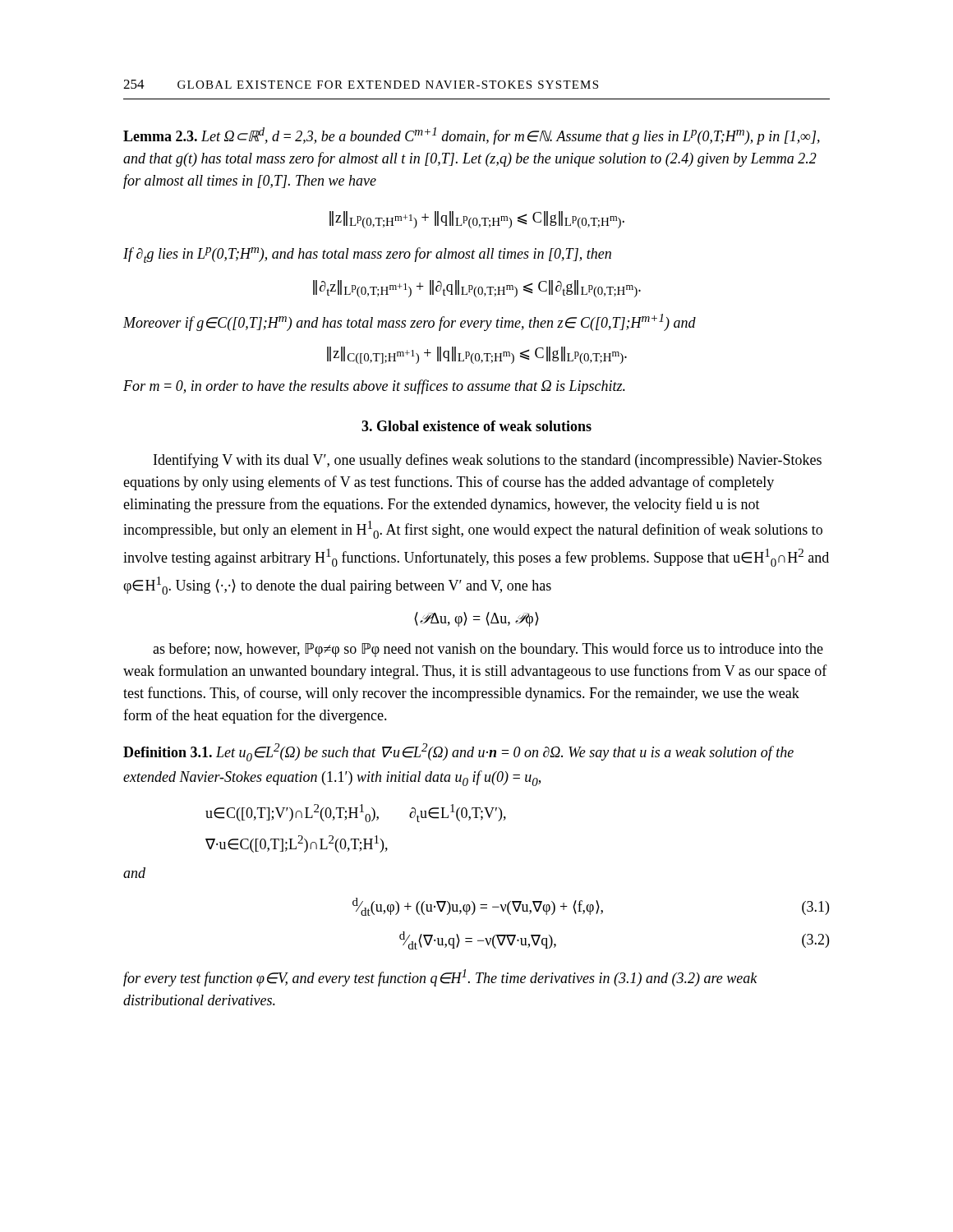Locate the text block with the text "Identifying V with its dual V′, one usually"
Image resolution: width=953 pixels, height=1232 pixels.
point(476,524)
